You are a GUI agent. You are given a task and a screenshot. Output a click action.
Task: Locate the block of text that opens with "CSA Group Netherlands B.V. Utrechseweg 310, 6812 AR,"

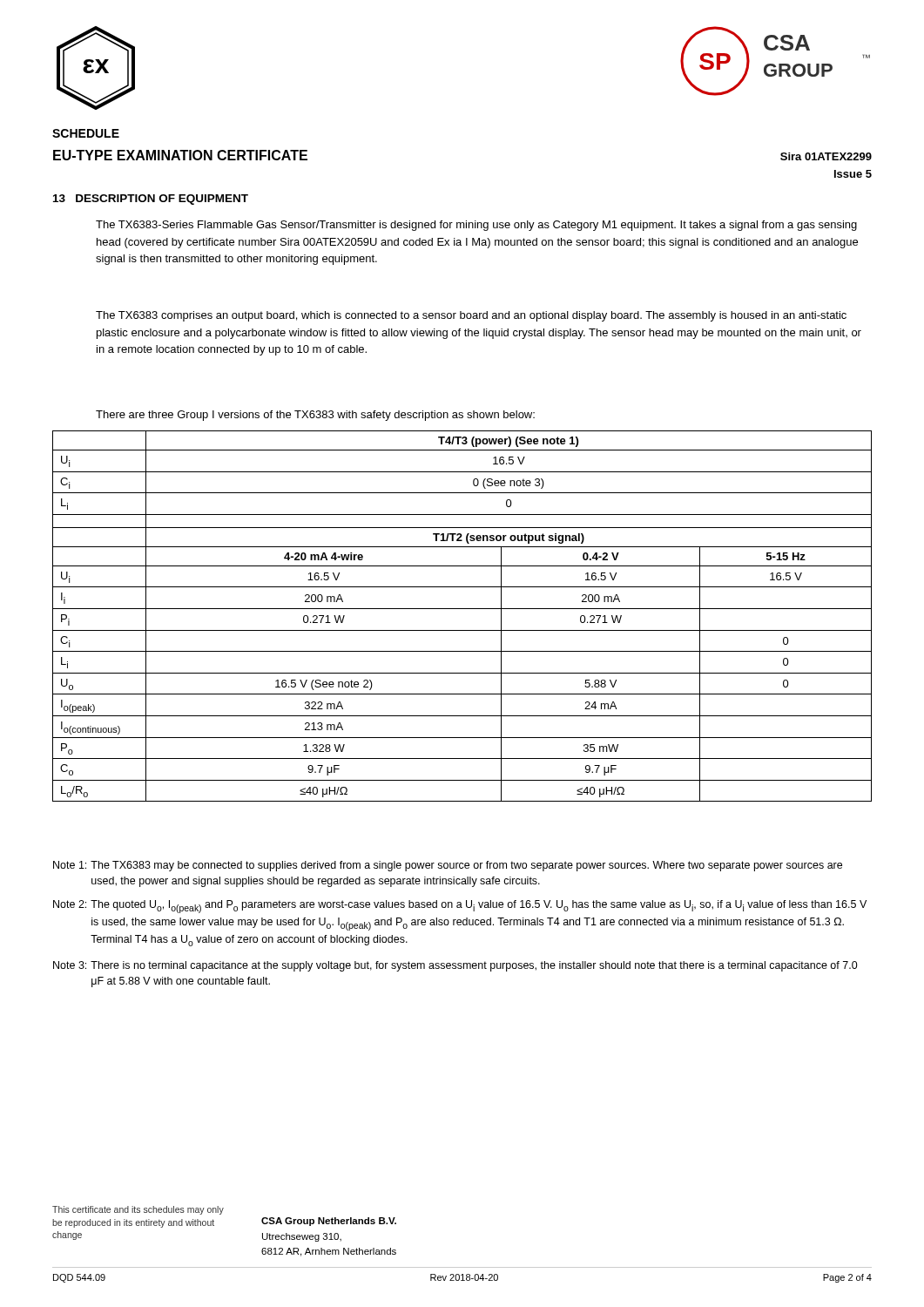(329, 1236)
